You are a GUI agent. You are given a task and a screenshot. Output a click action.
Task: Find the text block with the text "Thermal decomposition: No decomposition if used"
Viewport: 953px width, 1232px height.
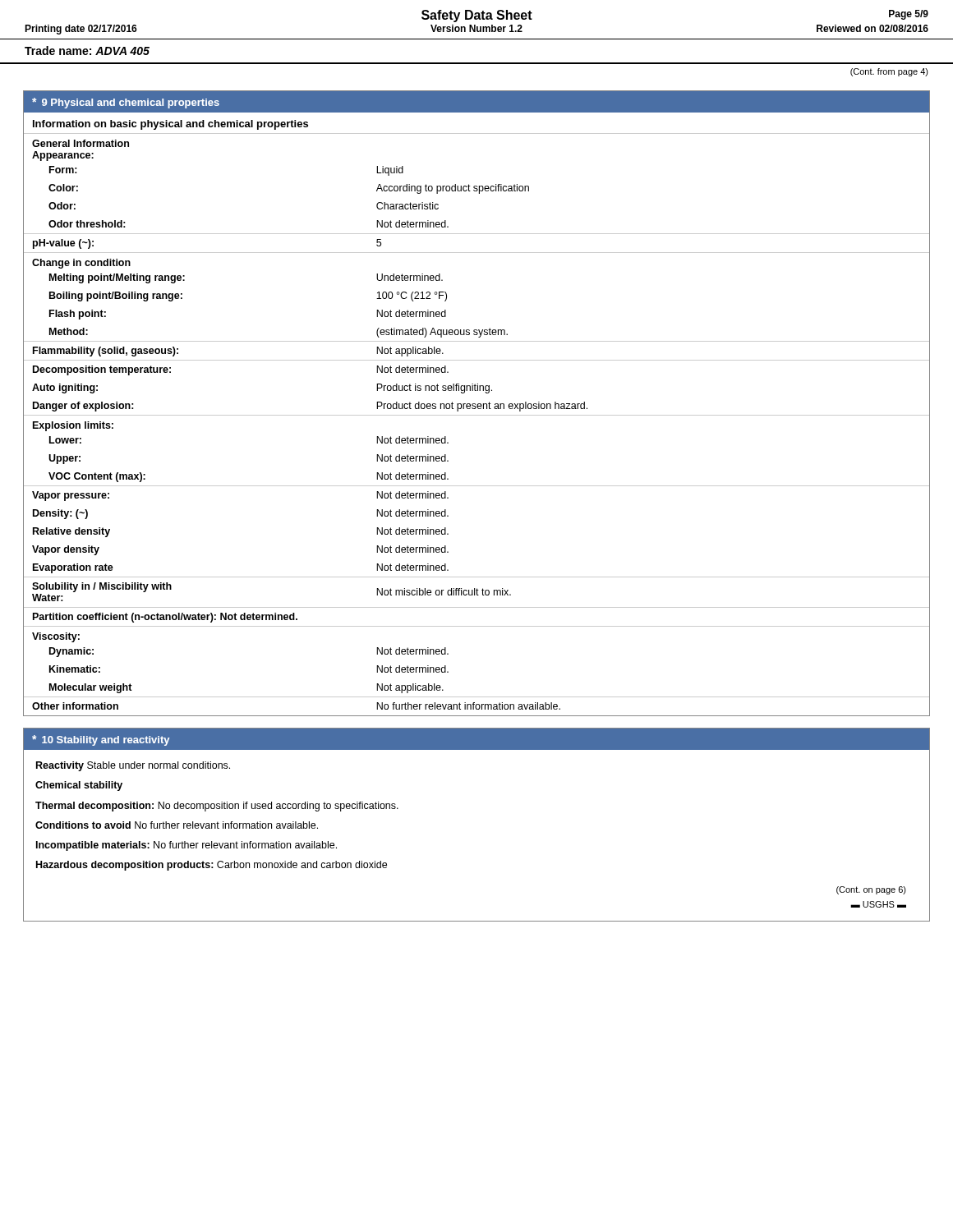(217, 805)
